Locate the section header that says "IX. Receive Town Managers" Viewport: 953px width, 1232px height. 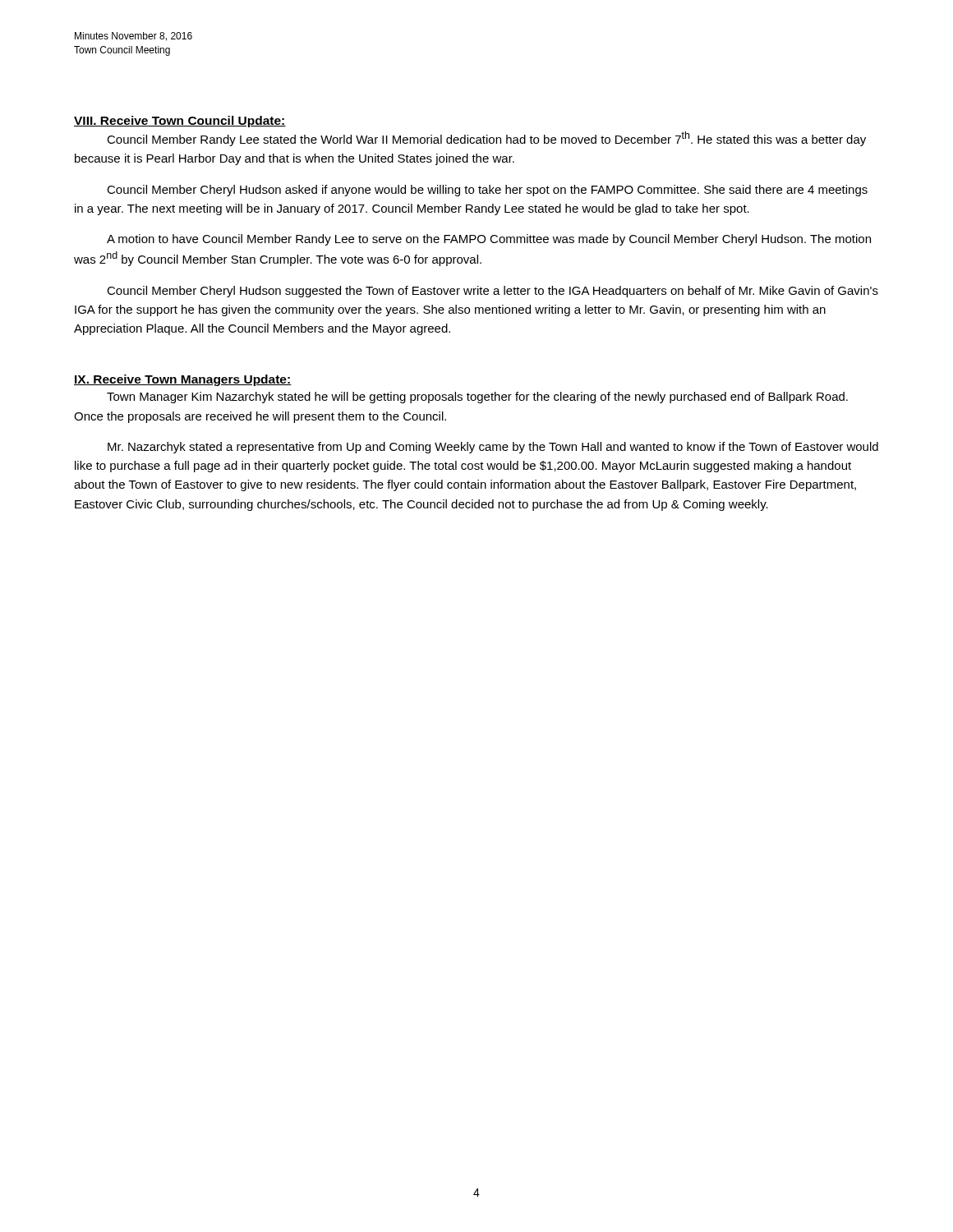coord(182,379)
